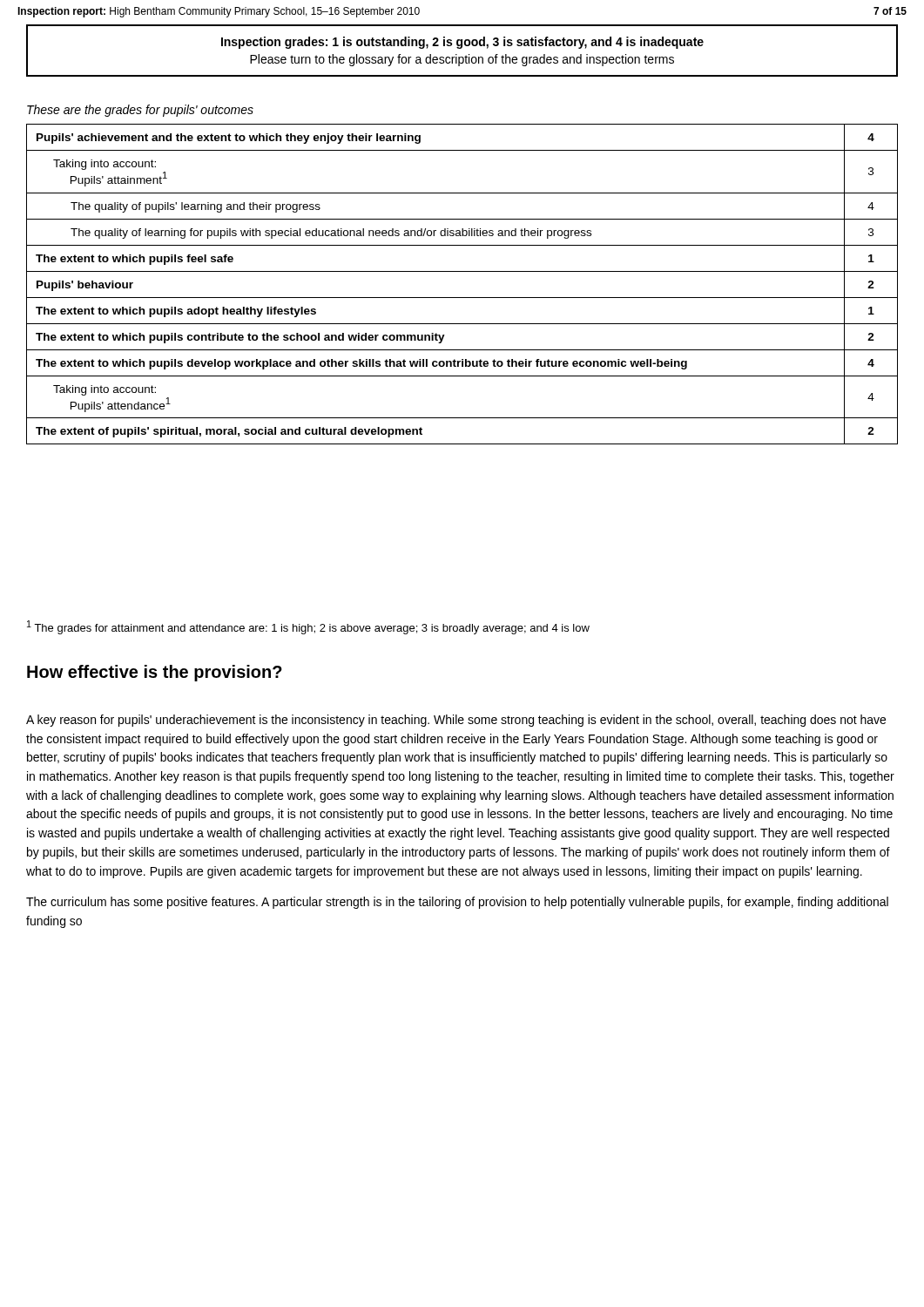Viewport: 924px width, 1307px height.
Task: Navigate to the passage starting "Inspection grades: 1 is outstanding, 2 is"
Action: point(462,51)
